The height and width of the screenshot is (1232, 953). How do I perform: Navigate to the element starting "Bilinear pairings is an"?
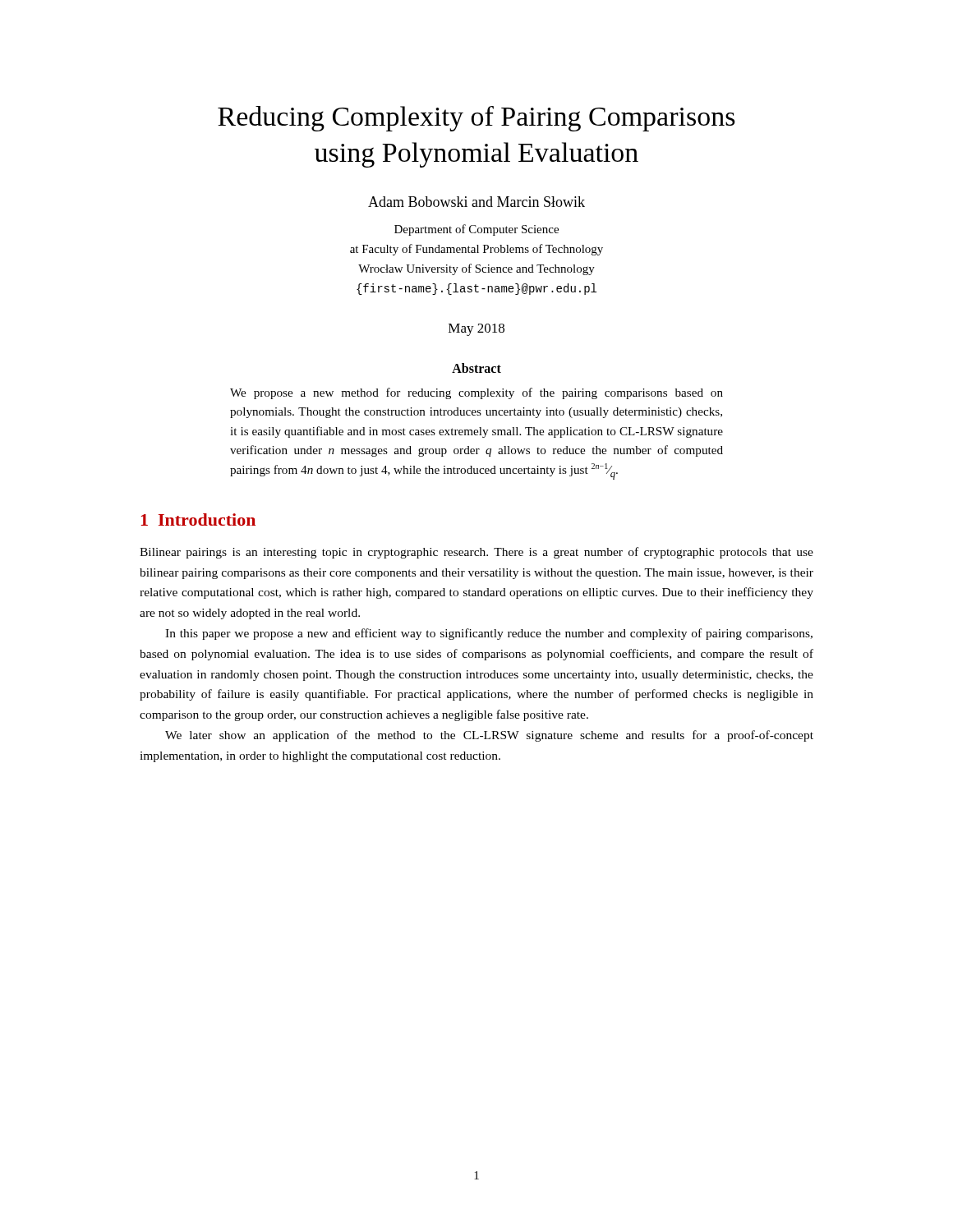tap(476, 654)
